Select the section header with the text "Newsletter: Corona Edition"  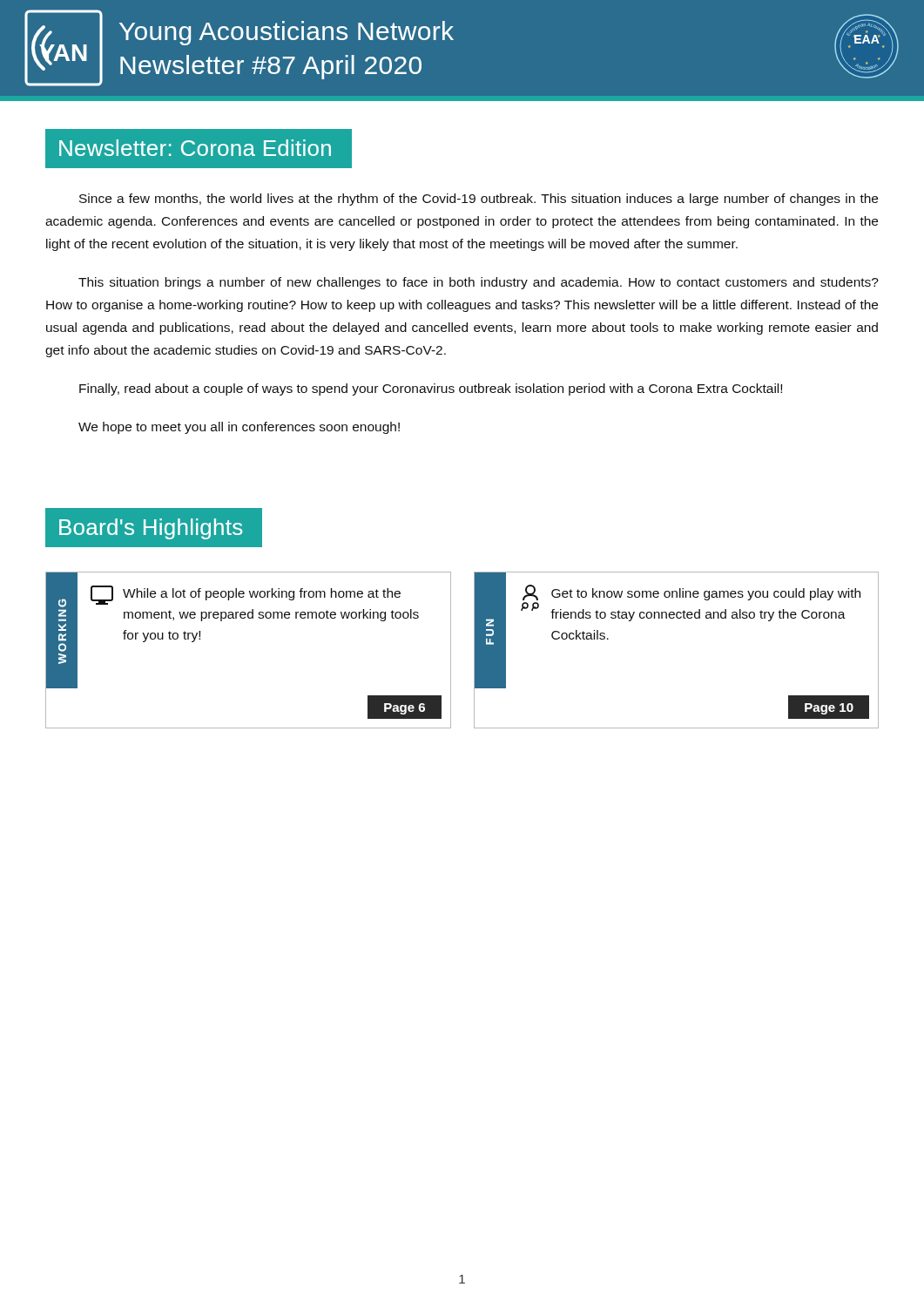coord(195,148)
